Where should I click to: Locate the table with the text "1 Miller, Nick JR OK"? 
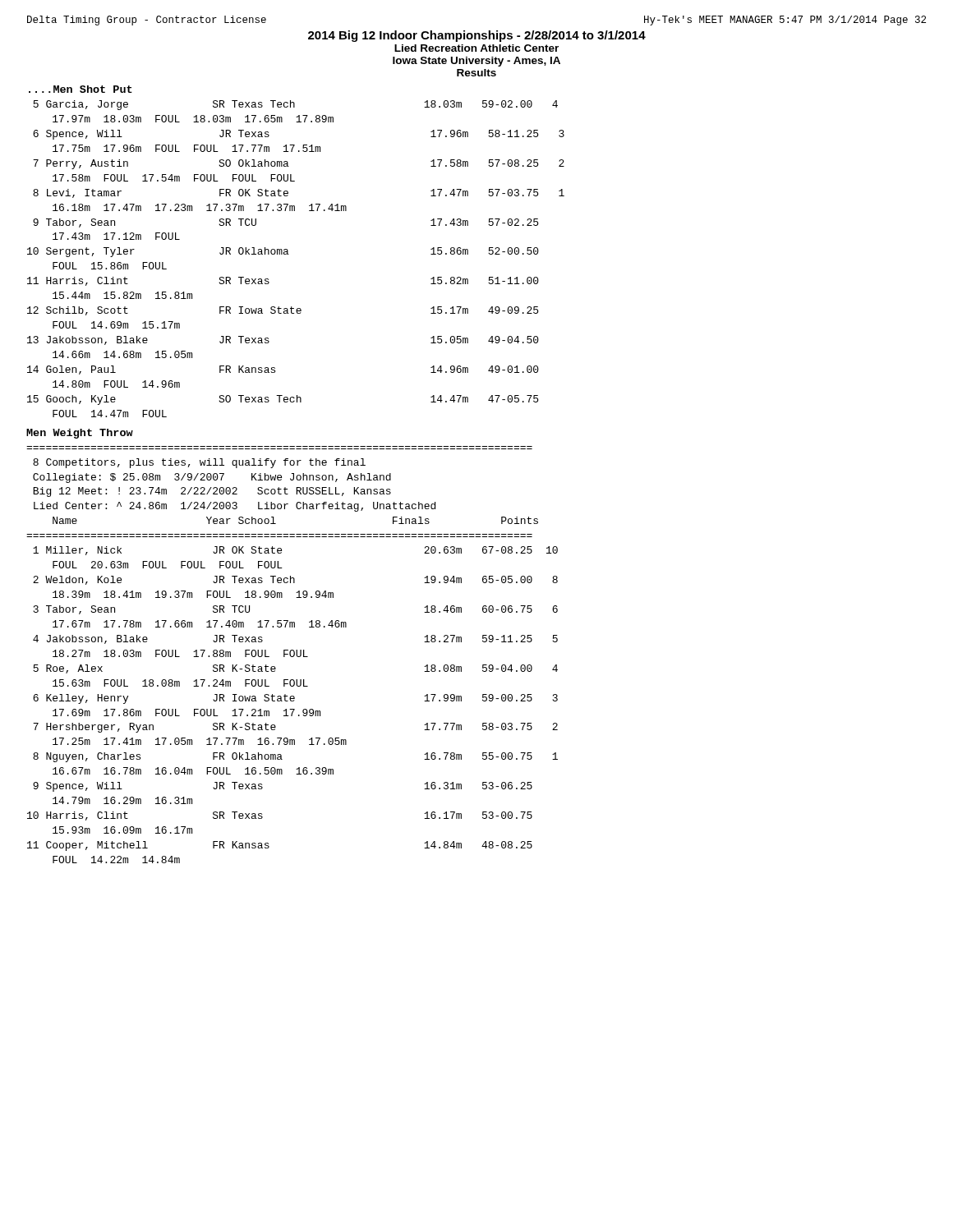(476, 706)
